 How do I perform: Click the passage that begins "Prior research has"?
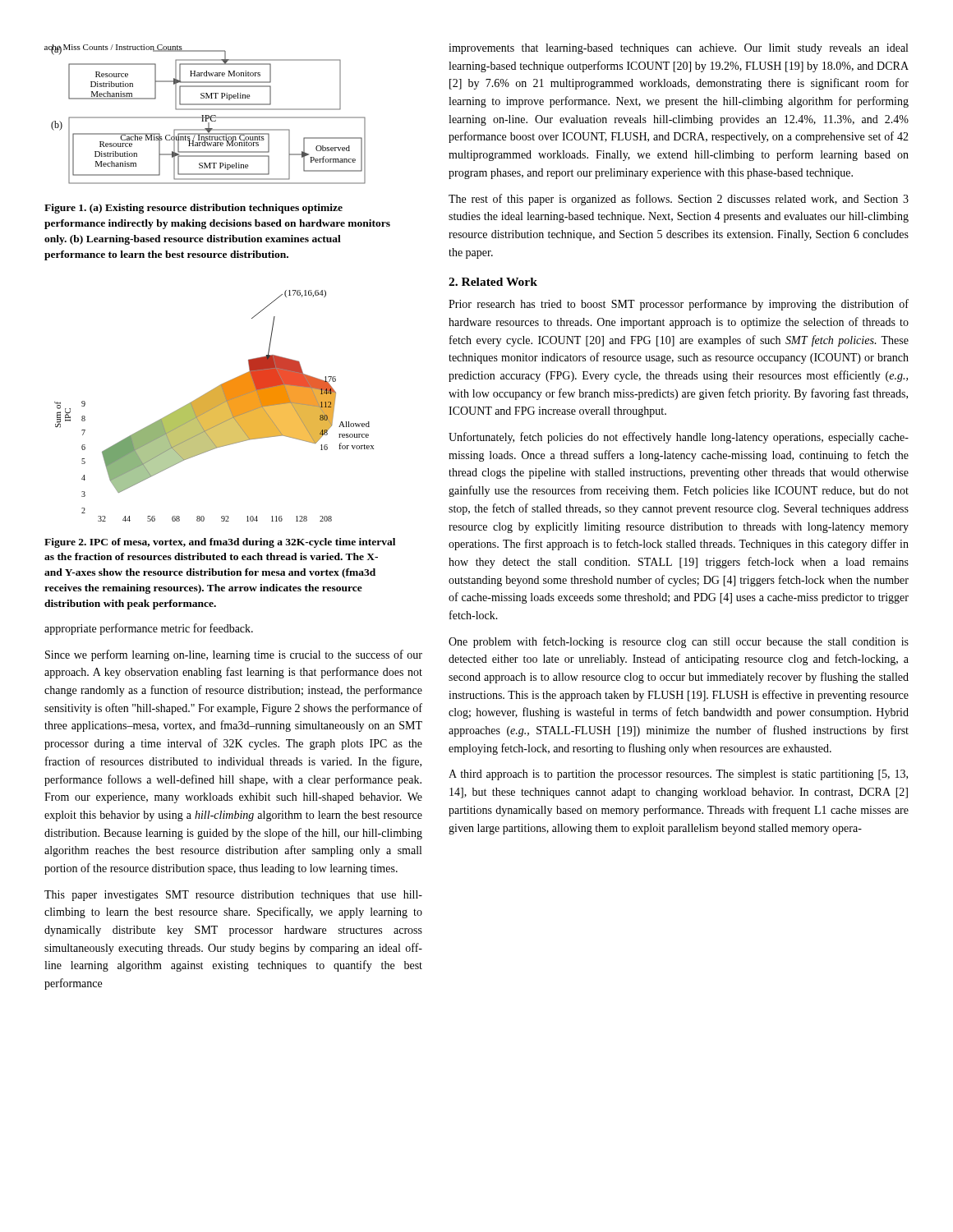click(x=679, y=358)
